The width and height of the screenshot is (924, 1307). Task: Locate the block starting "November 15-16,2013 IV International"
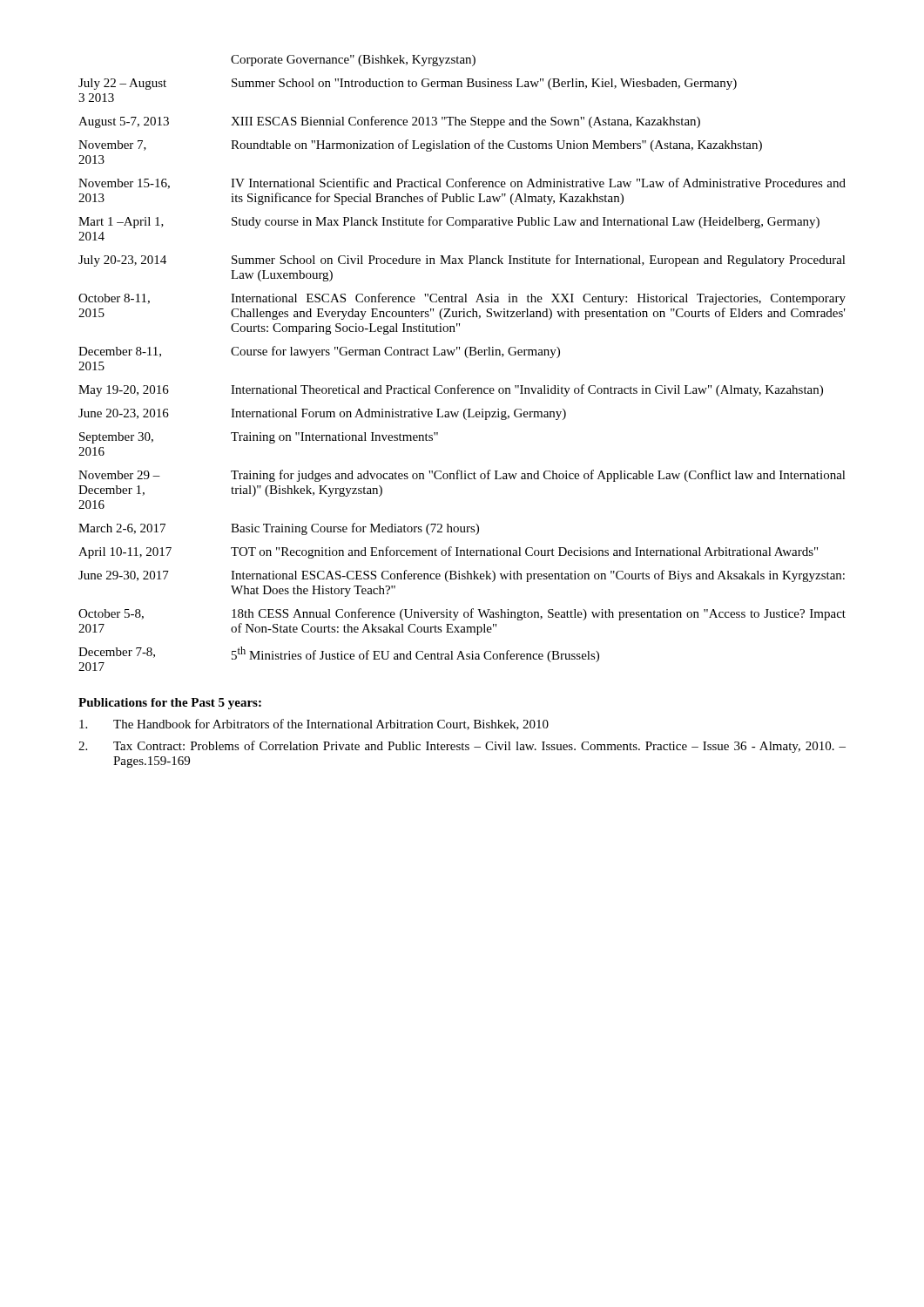462,191
